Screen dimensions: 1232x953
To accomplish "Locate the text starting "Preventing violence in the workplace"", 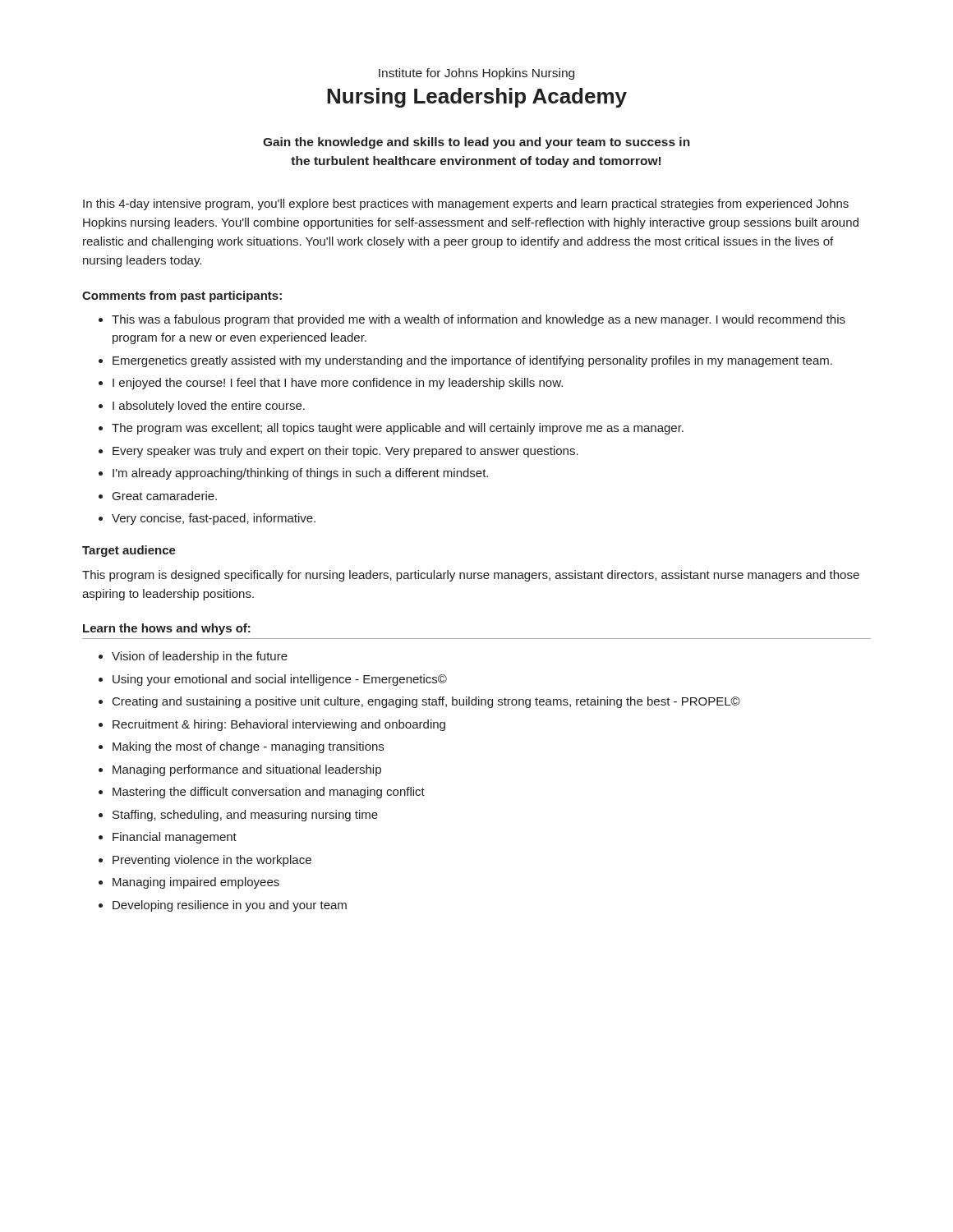I will (212, 859).
